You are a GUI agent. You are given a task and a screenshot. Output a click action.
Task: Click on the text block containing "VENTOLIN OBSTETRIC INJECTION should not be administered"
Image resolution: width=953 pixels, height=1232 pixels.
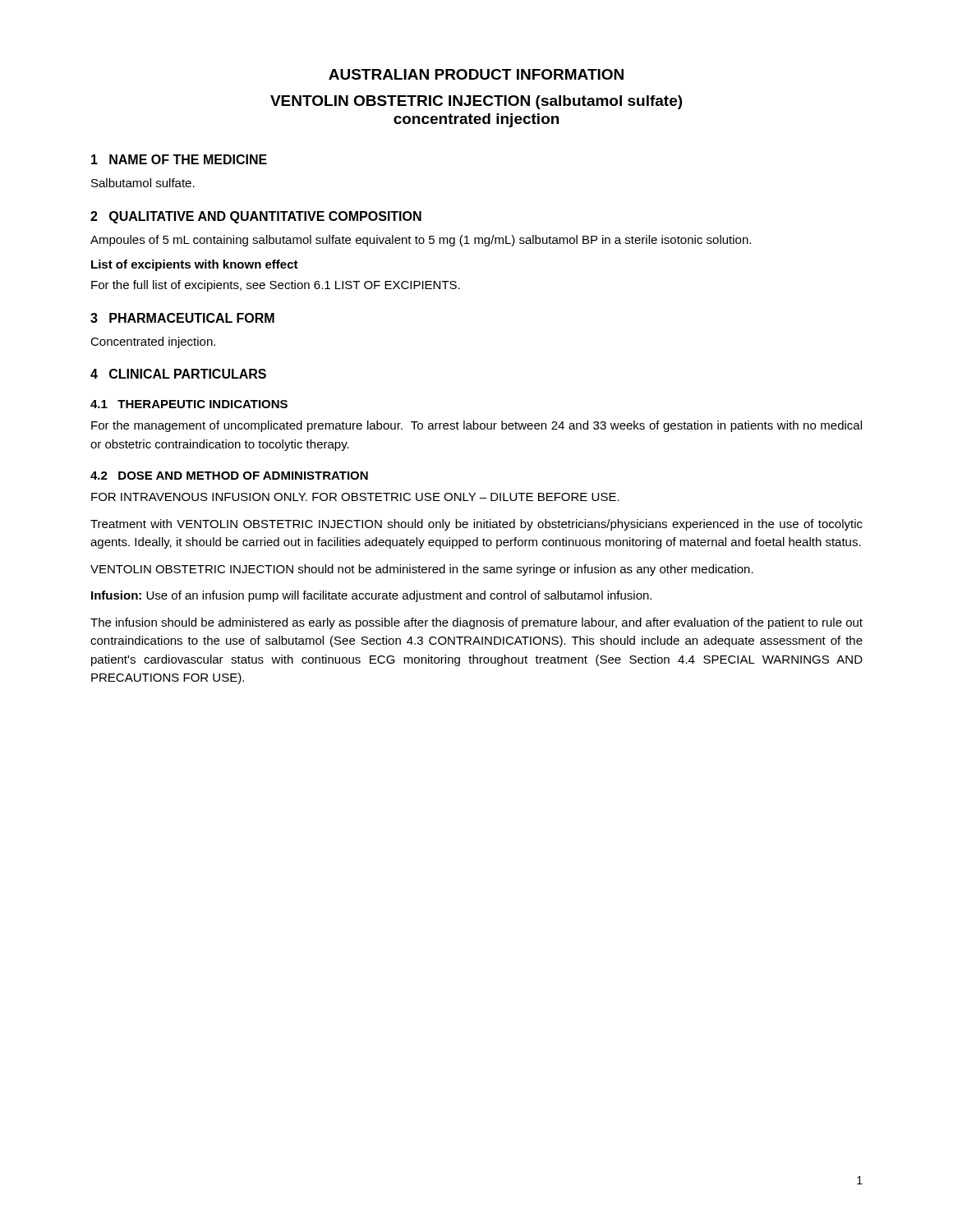coord(476,569)
